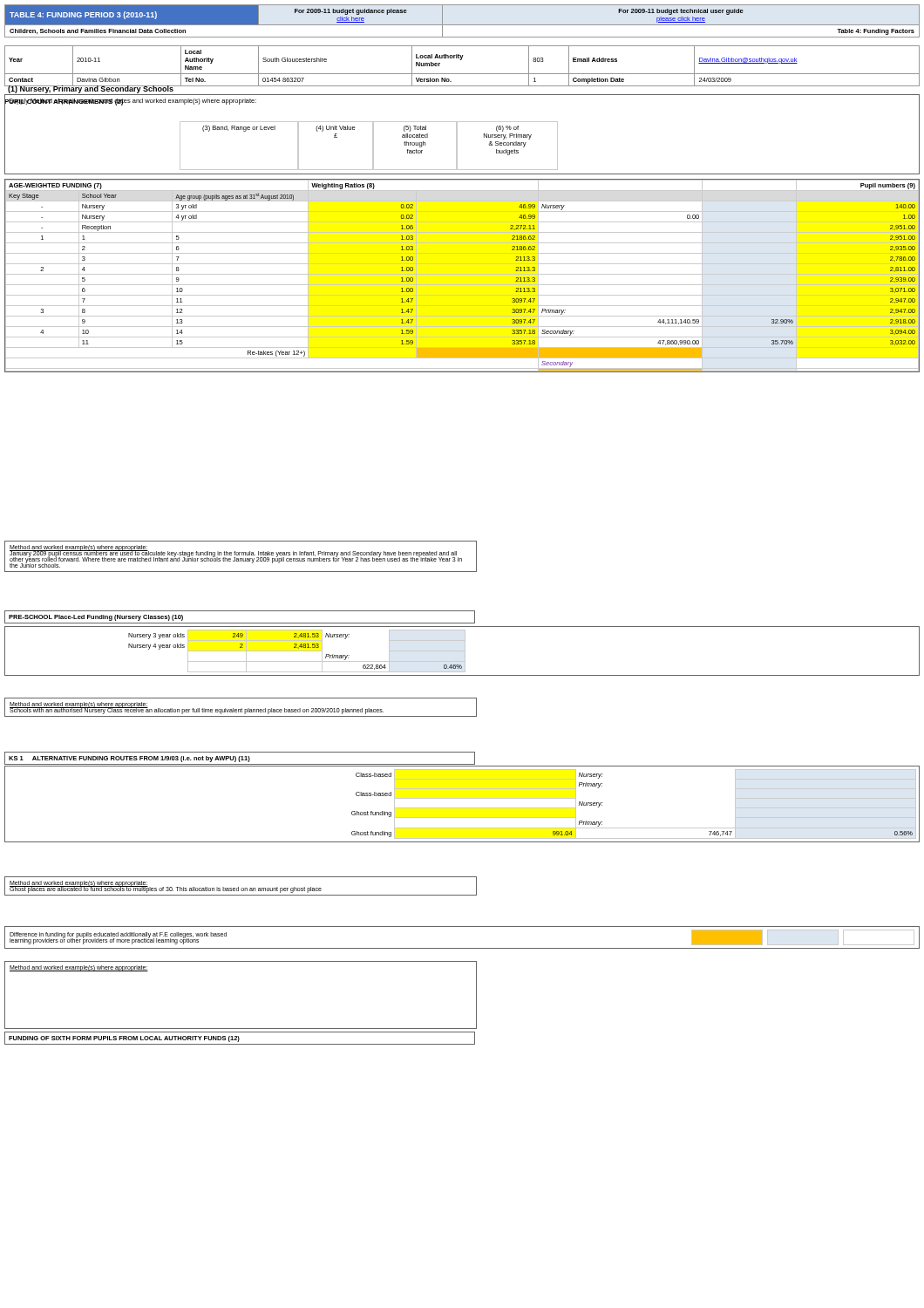This screenshot has width=924, height=1308.
Task: Point to "(1) Nursery, Primary and Secondary Schools"
Action: [91, 89]
